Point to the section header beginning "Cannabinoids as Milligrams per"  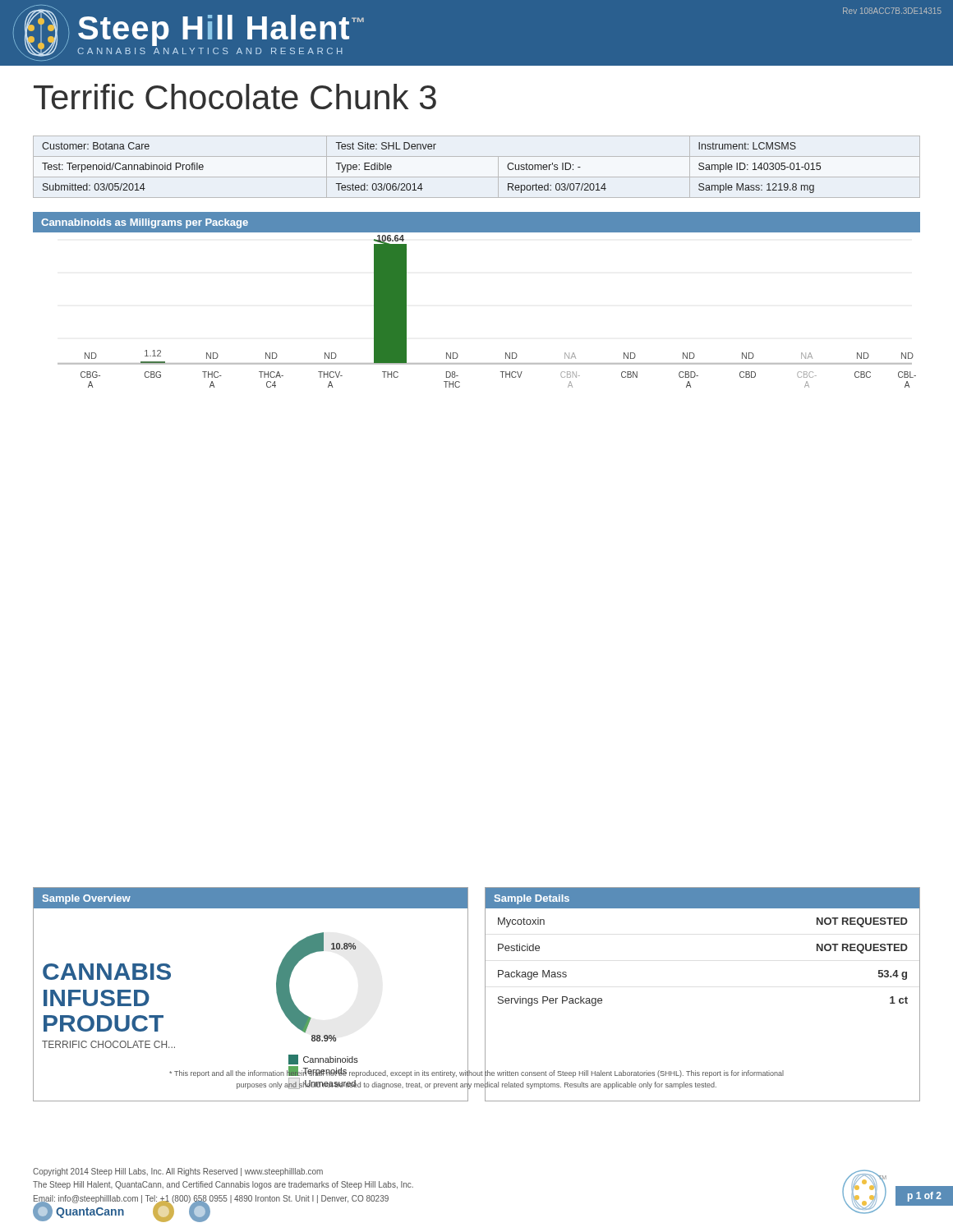point(145,222)
